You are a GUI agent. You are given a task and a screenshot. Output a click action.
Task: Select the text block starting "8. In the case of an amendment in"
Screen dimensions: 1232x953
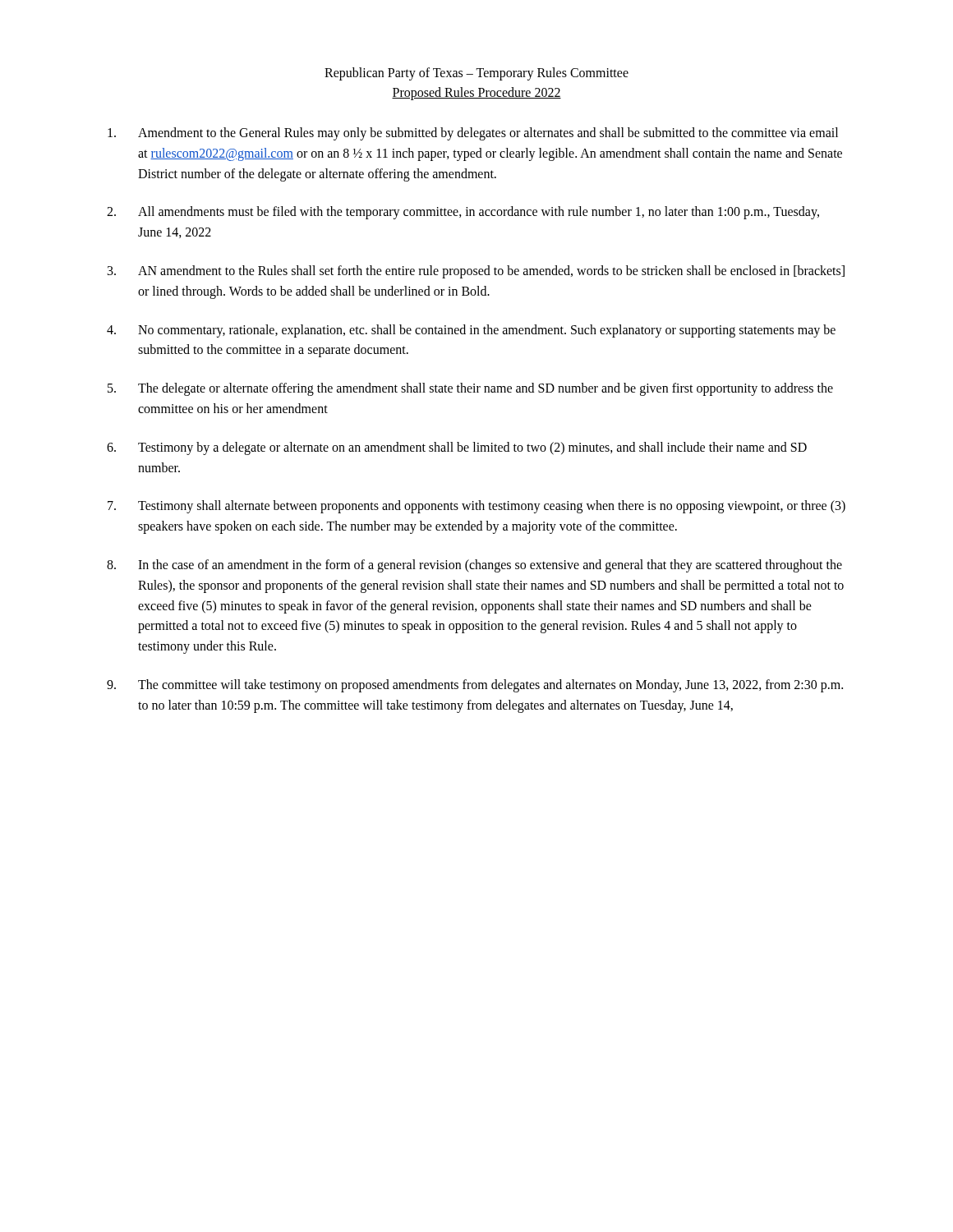(x=476, y=606)
